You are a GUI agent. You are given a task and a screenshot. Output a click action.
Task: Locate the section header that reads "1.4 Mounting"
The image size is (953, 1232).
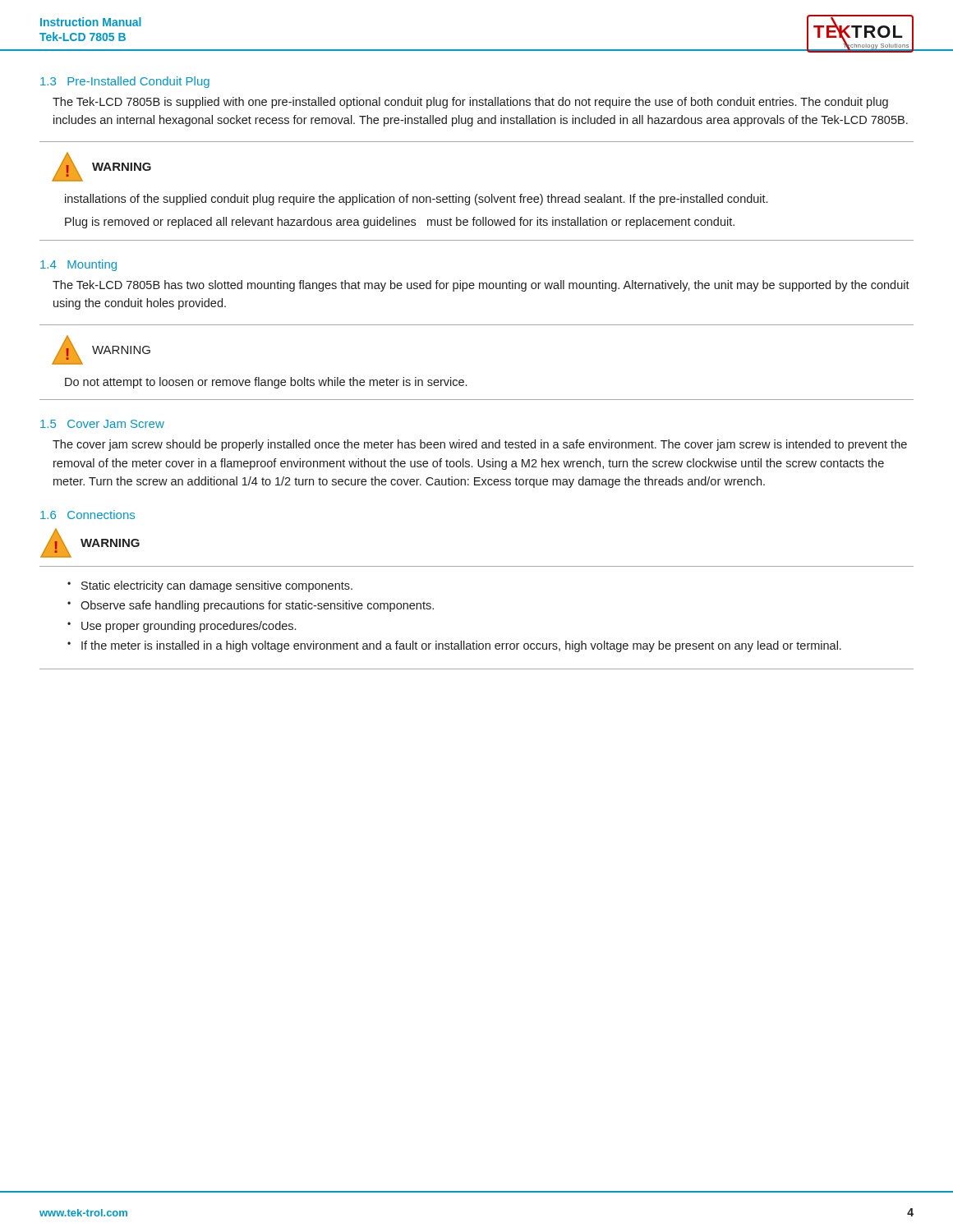click(x=78, y=264)
